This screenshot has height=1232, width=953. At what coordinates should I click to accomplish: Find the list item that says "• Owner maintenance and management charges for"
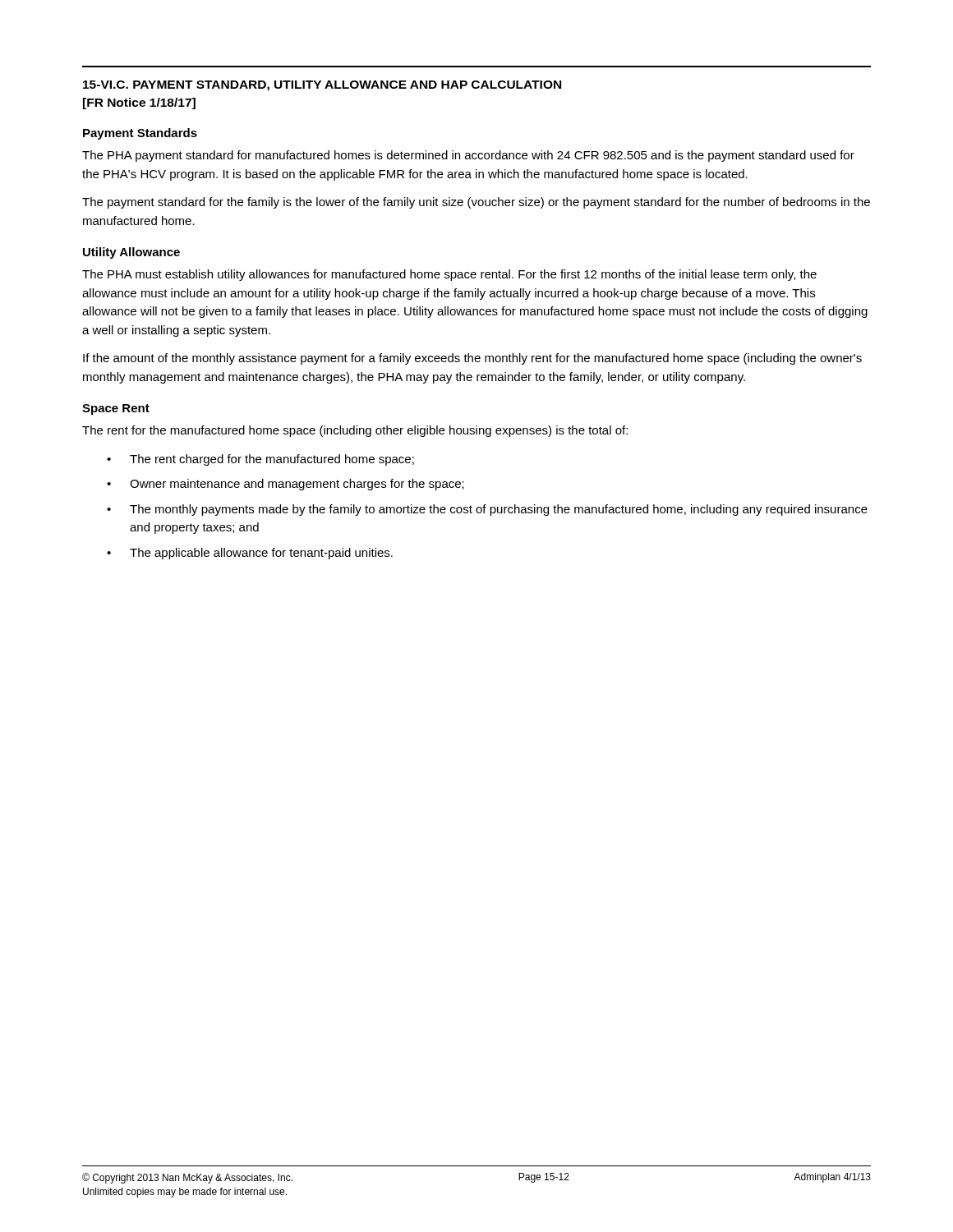286,484
